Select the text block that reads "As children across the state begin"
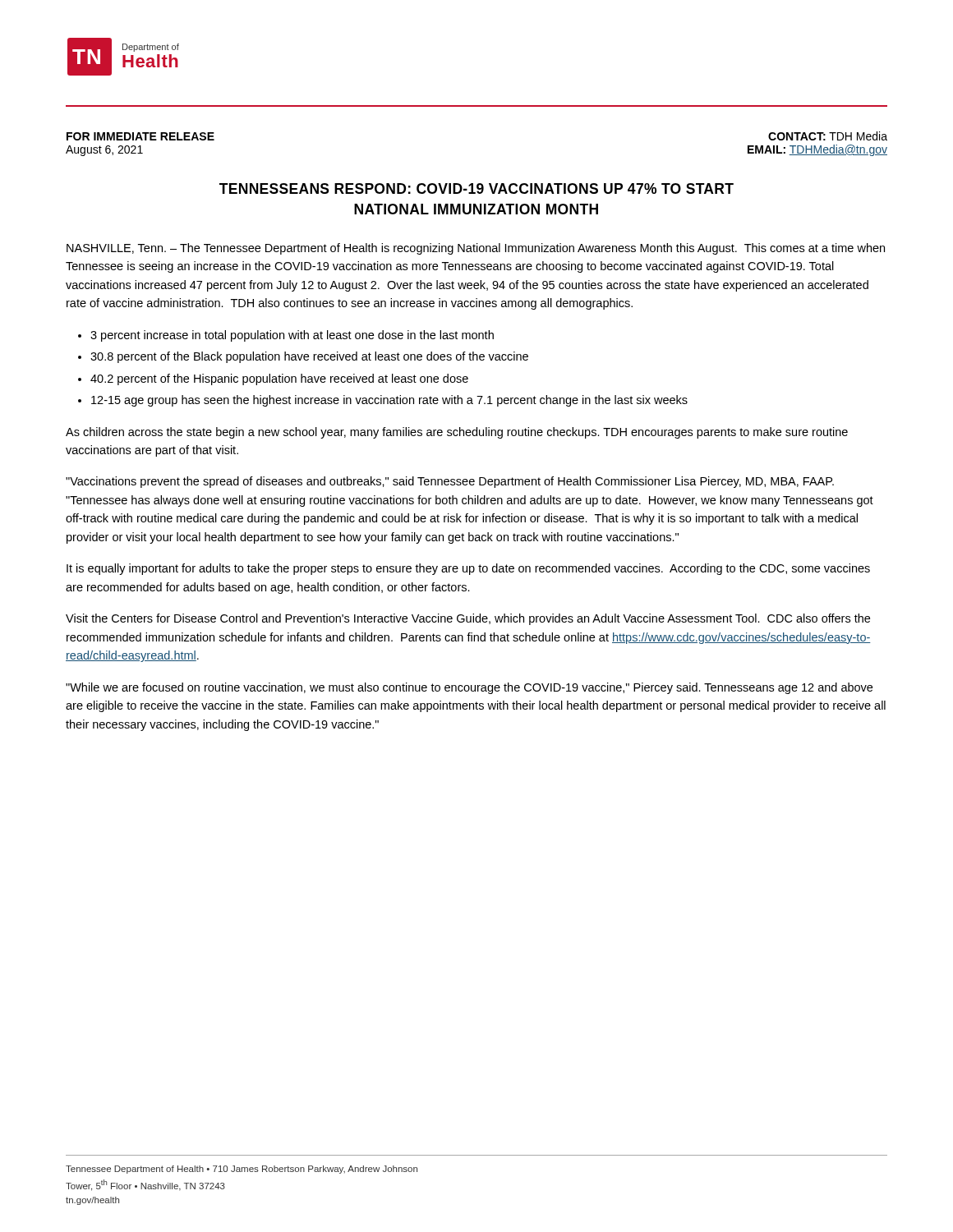The image size is (953, 1232). pos(457,441)
